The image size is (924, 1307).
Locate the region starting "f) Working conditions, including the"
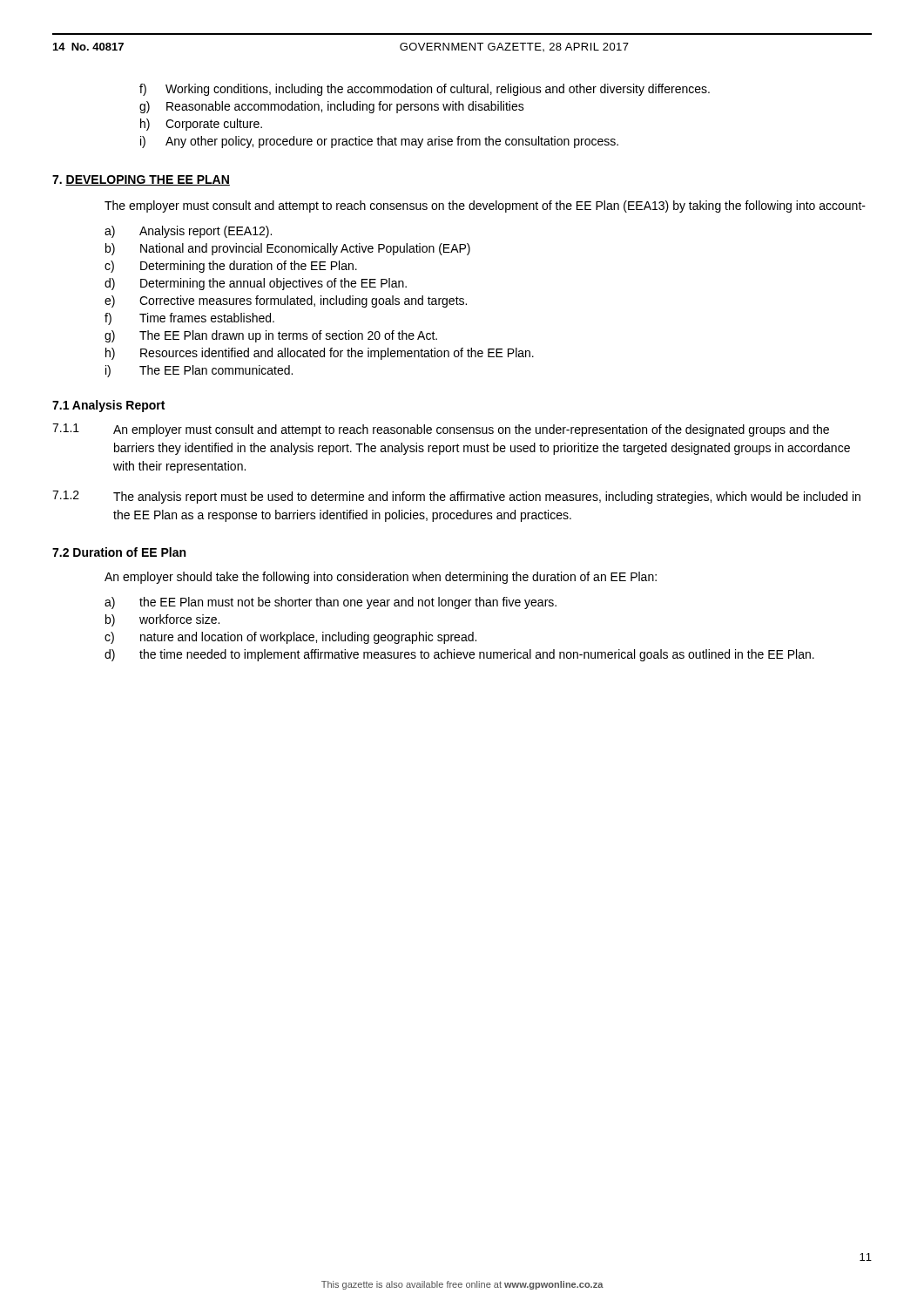(x=506, y=89)
